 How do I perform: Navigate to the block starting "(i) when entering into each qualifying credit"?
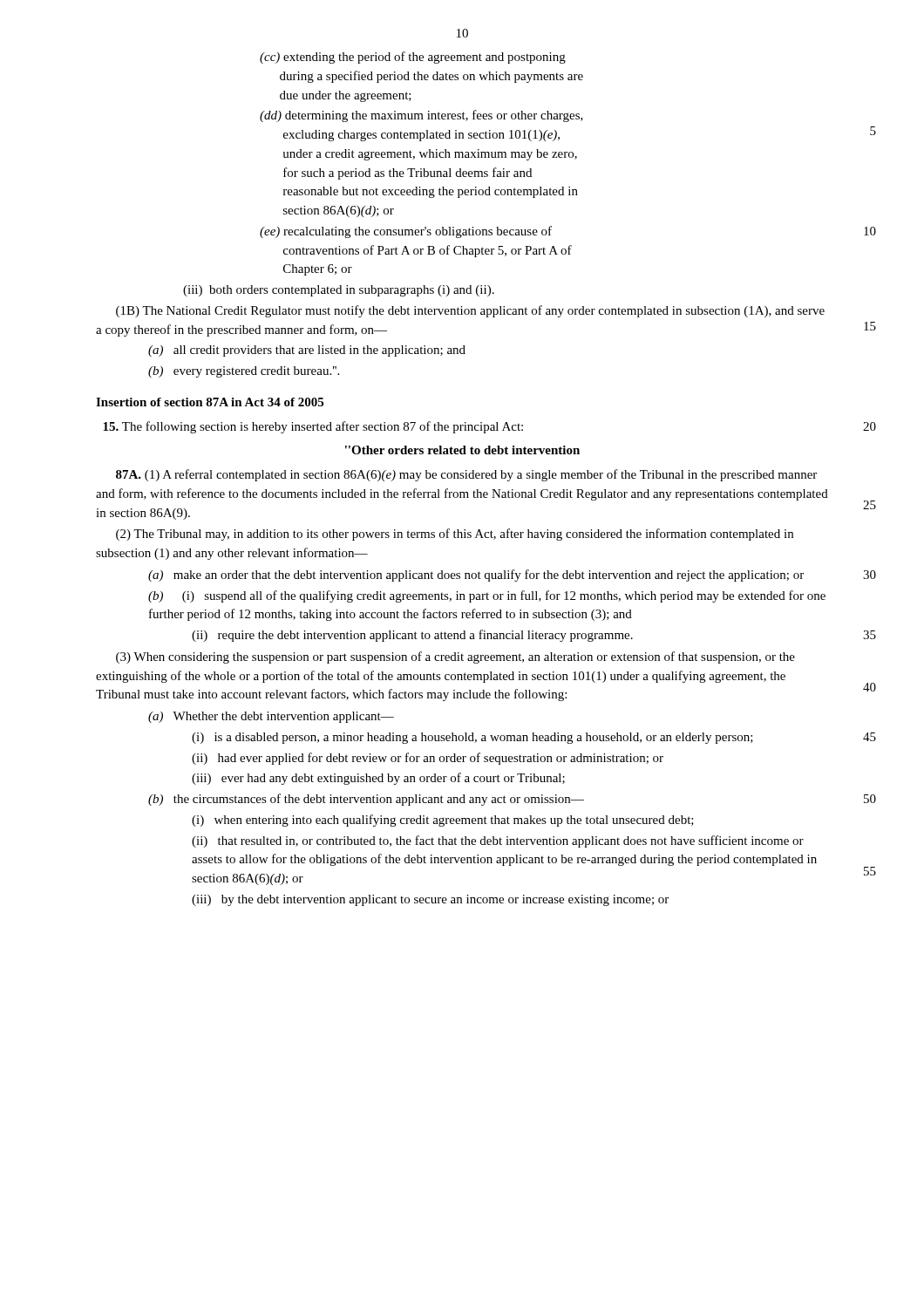(x=462, y=820)
